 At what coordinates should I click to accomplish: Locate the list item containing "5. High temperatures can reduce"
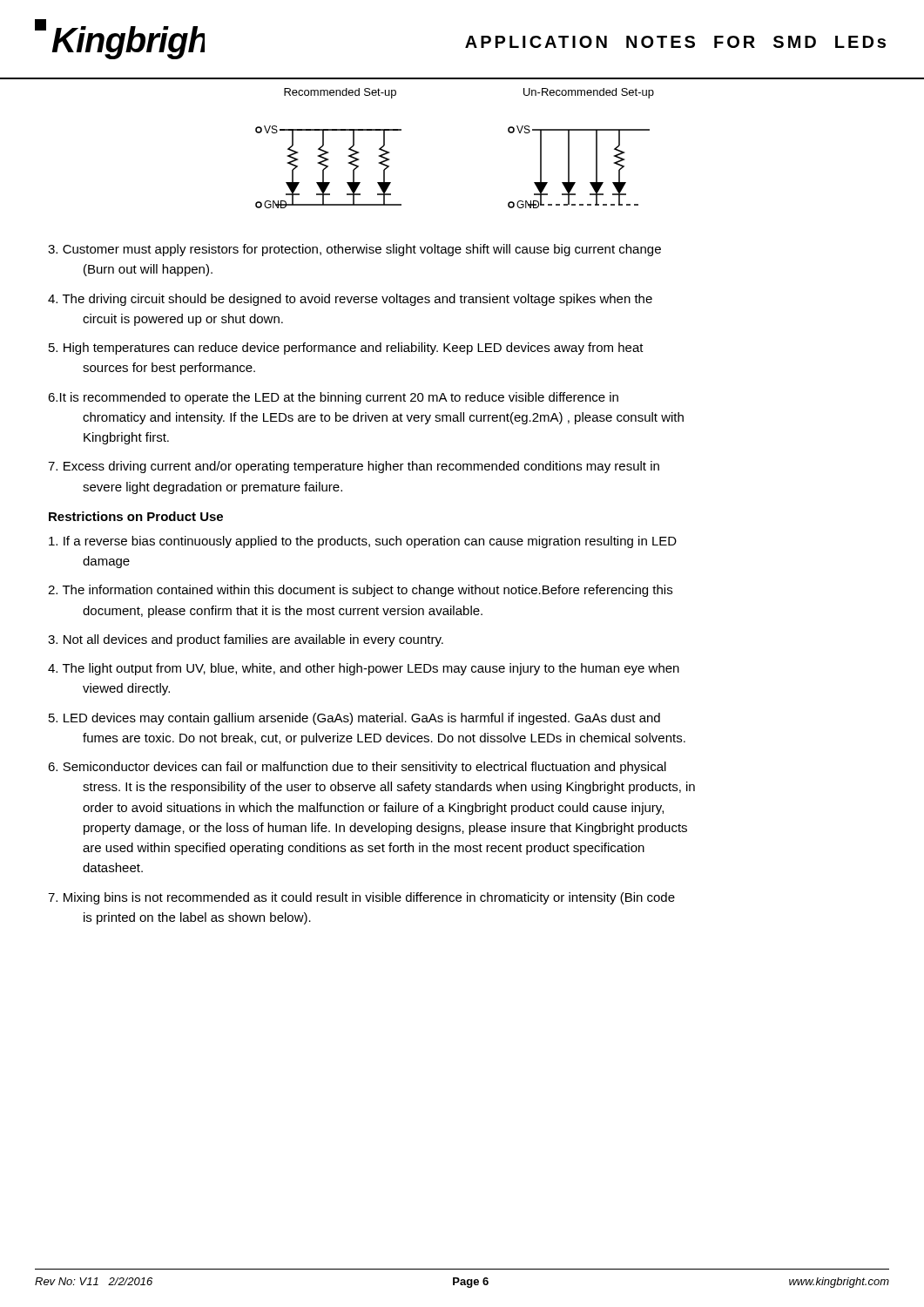(462, 359)
